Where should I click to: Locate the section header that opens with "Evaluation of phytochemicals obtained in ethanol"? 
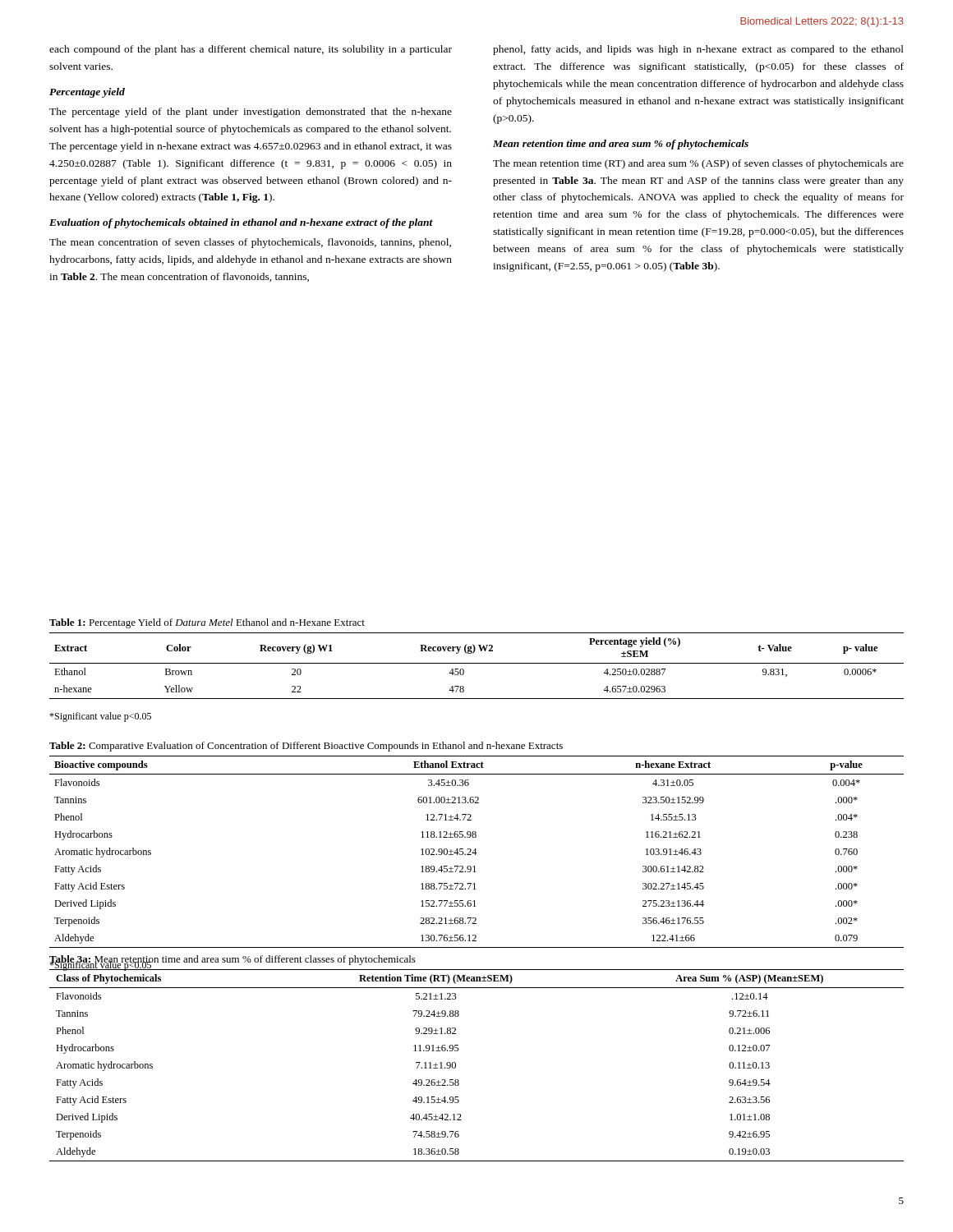click(241, 222)
